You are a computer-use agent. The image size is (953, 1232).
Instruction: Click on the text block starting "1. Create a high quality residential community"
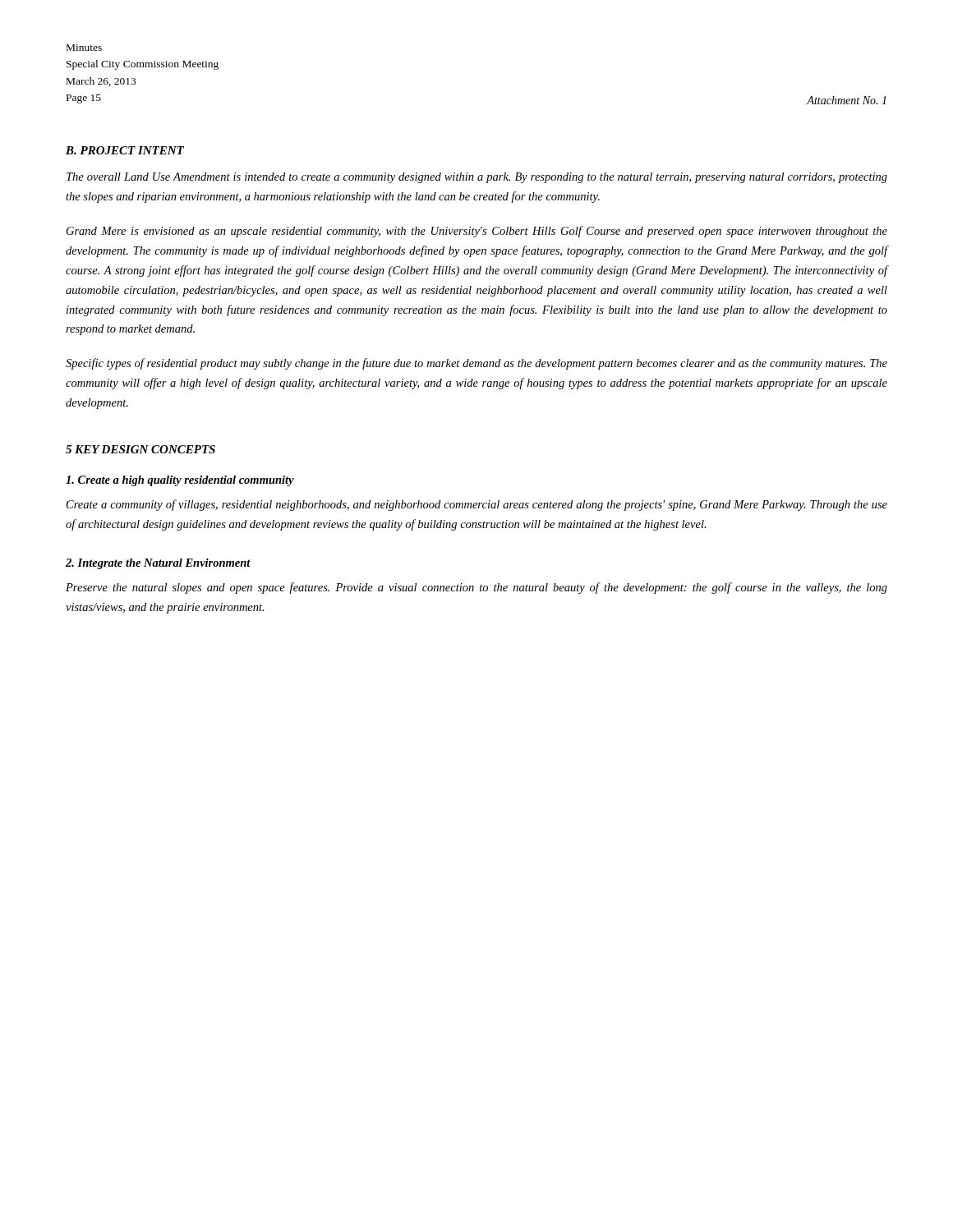tap(180, 480)
